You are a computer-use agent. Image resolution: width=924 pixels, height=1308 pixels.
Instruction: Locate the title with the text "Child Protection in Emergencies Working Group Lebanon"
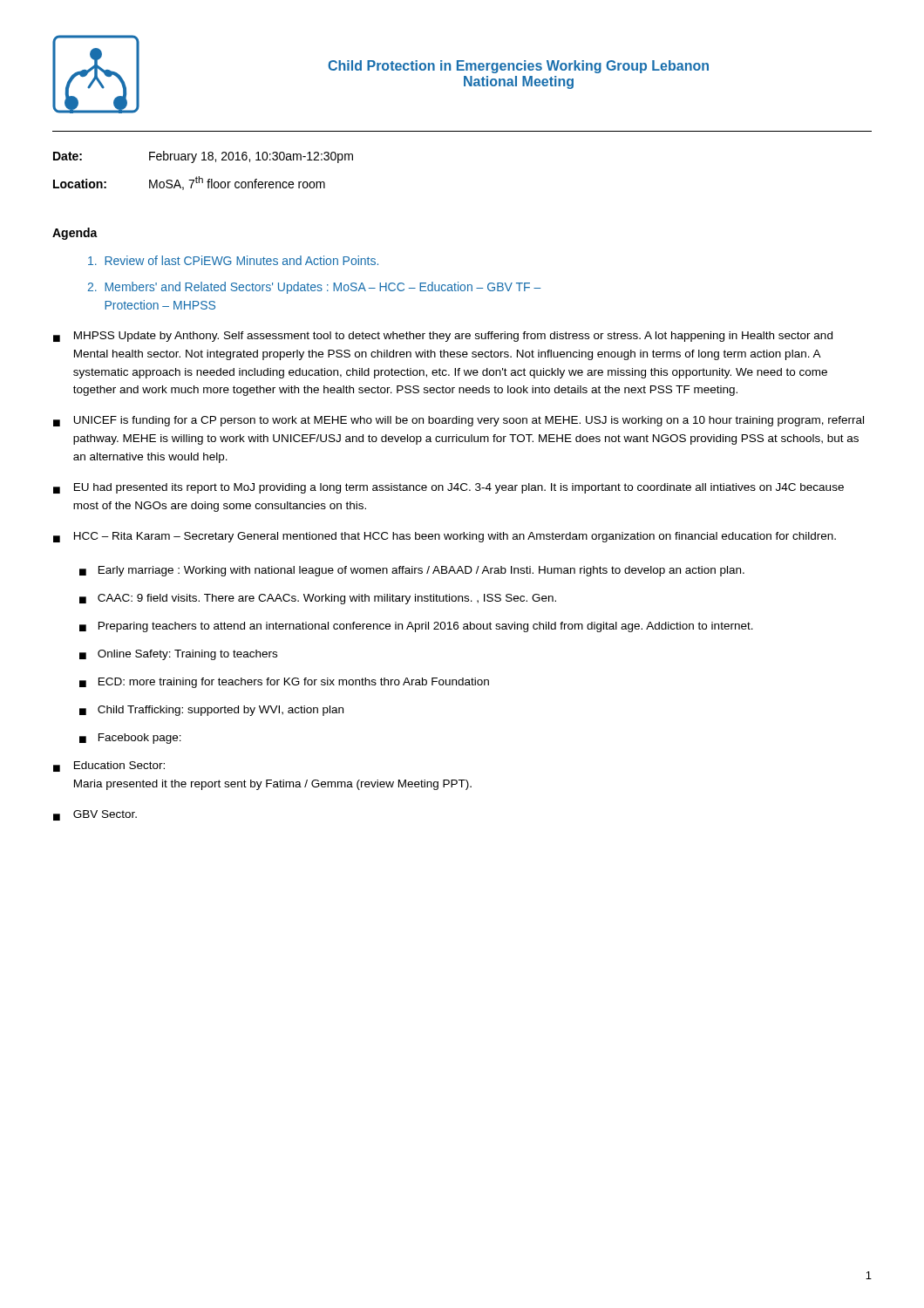(519, 74)
